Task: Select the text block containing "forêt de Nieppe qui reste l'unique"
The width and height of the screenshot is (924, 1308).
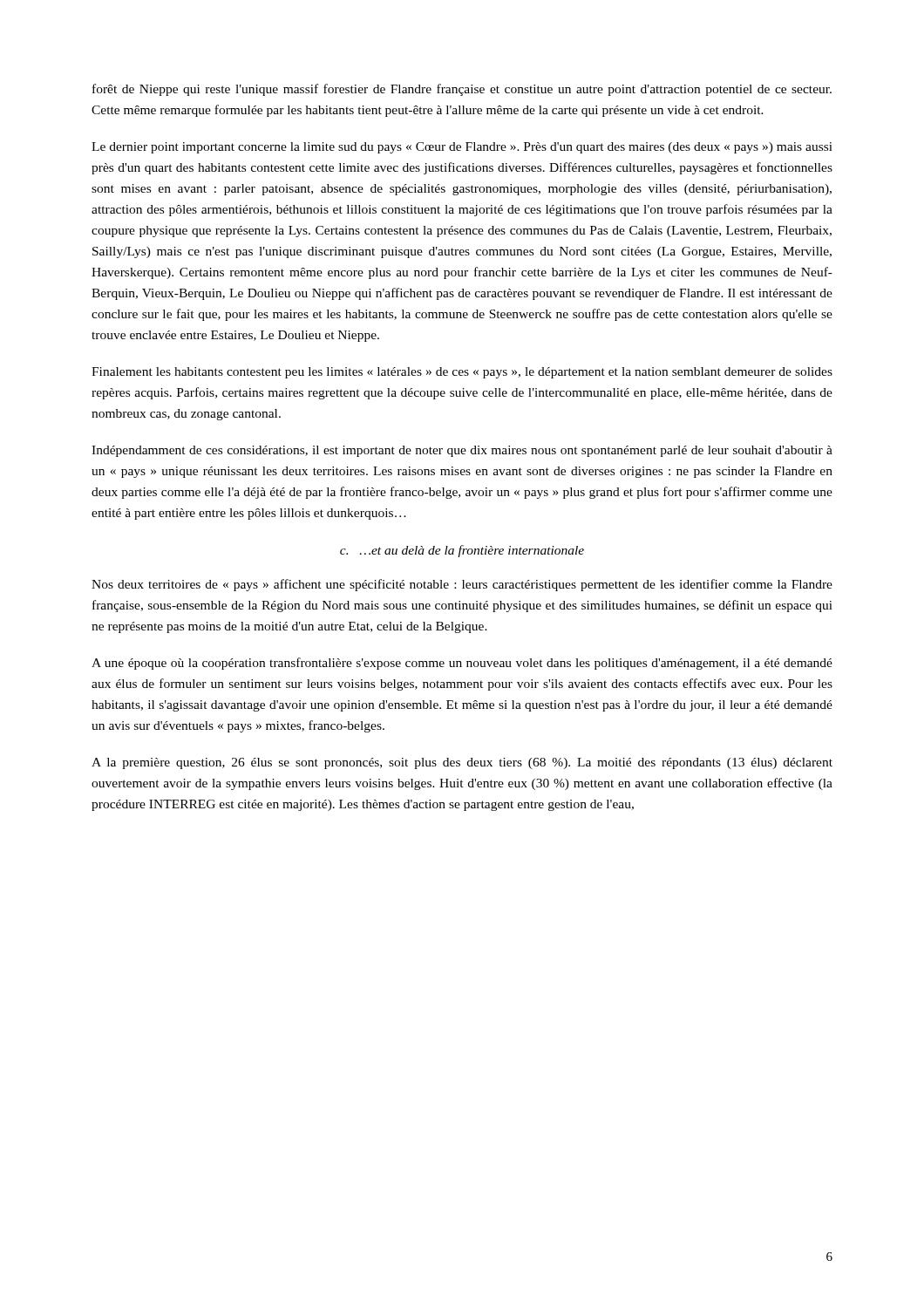Action: click(x=462, y=99)
